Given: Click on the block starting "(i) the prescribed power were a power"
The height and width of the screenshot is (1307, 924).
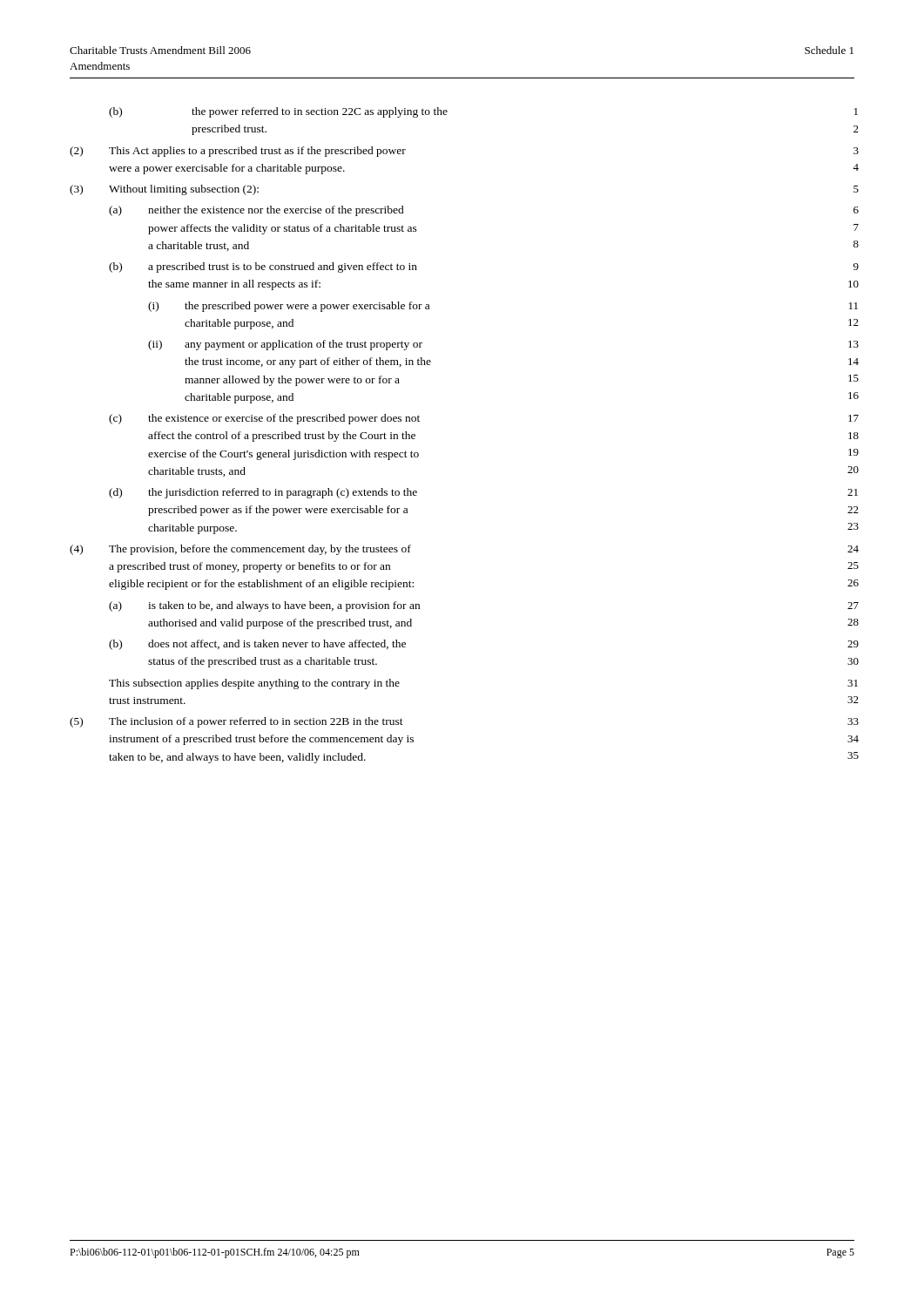Looking at the screenshot, I should [x=289, y=307].
